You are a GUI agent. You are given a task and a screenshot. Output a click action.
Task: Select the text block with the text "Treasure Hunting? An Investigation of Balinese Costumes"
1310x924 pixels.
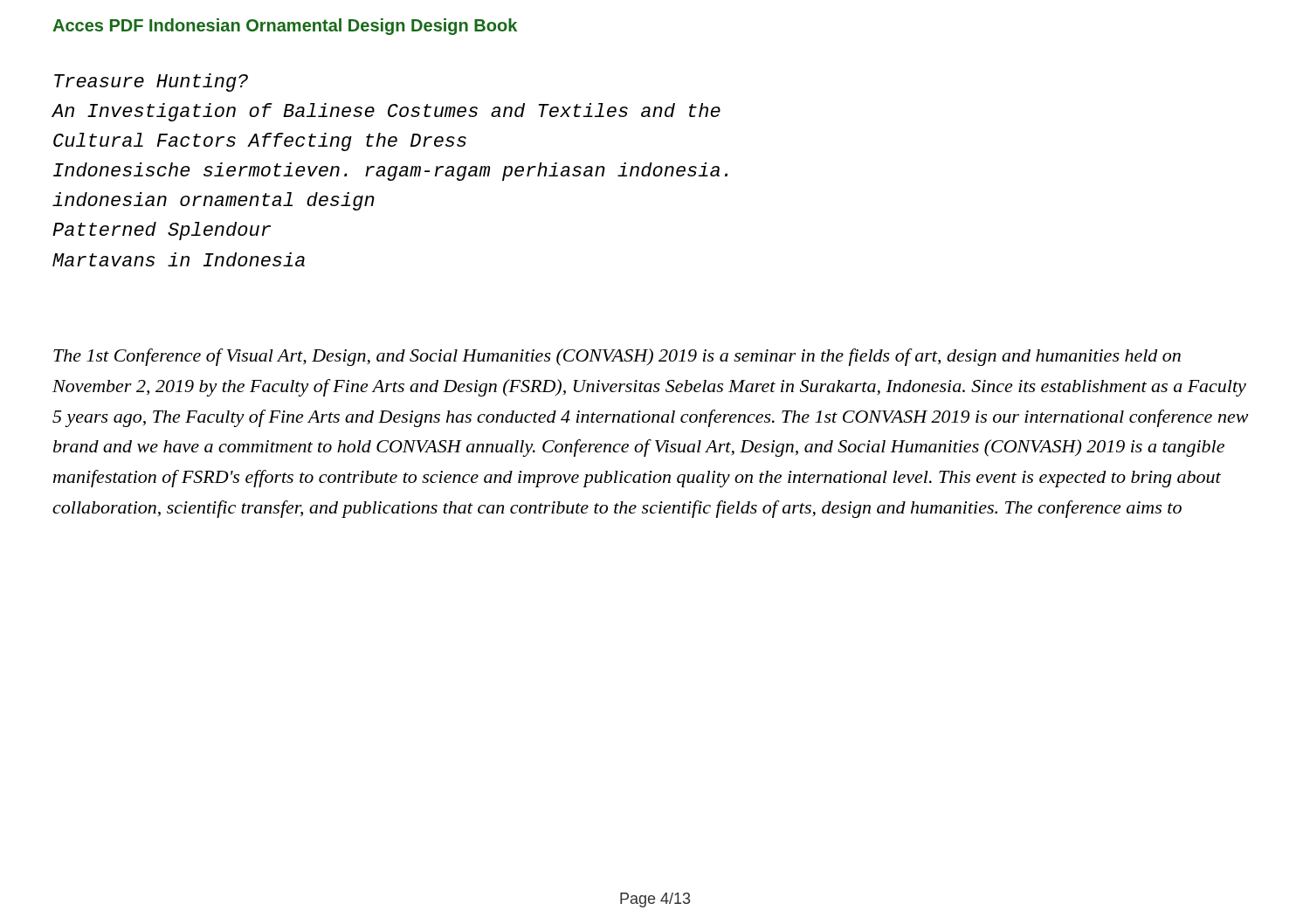pos(655,172)
